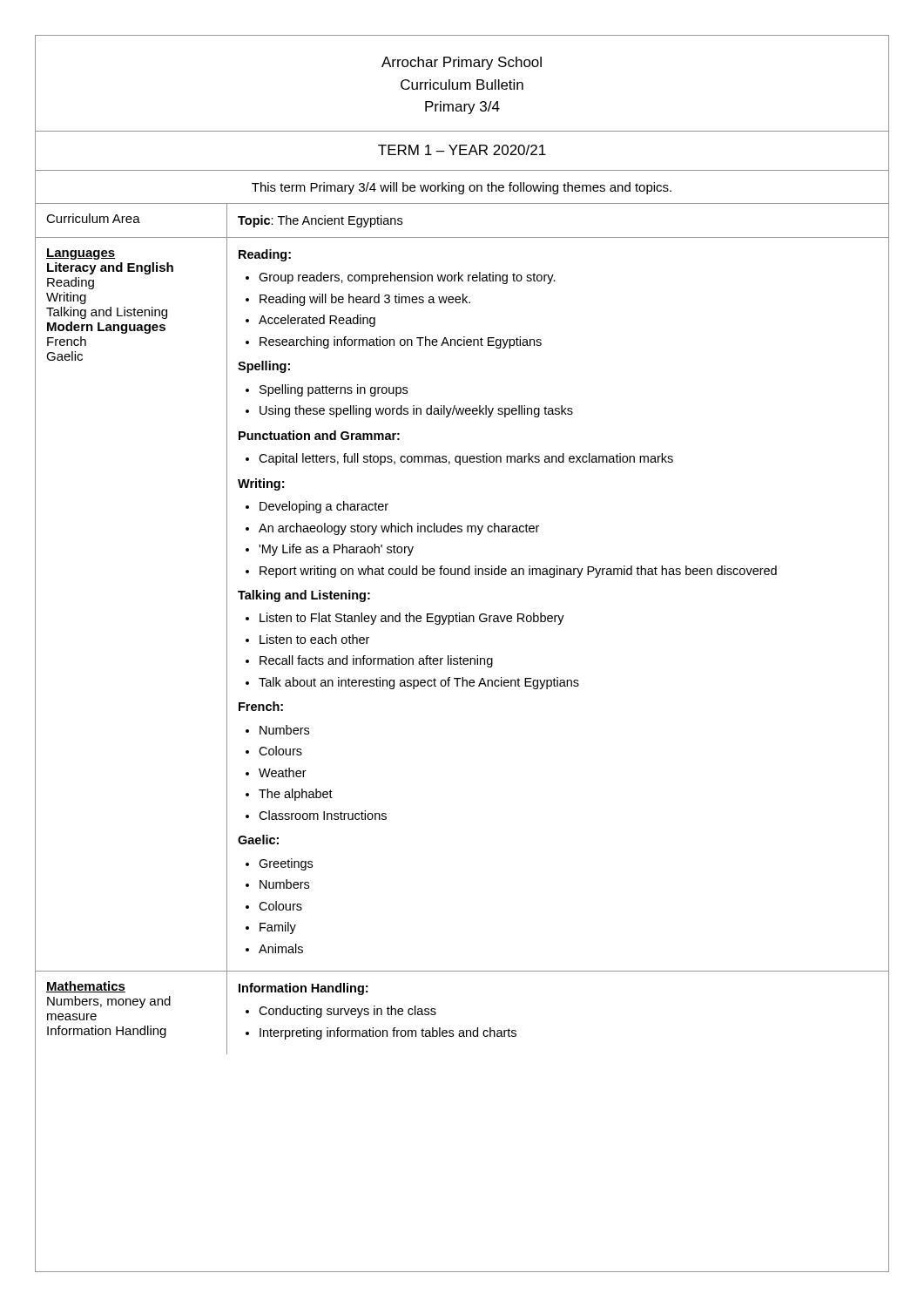
Task: Select the text block containing "This term Primary 3/4"
Action: [x=462, y=186]
